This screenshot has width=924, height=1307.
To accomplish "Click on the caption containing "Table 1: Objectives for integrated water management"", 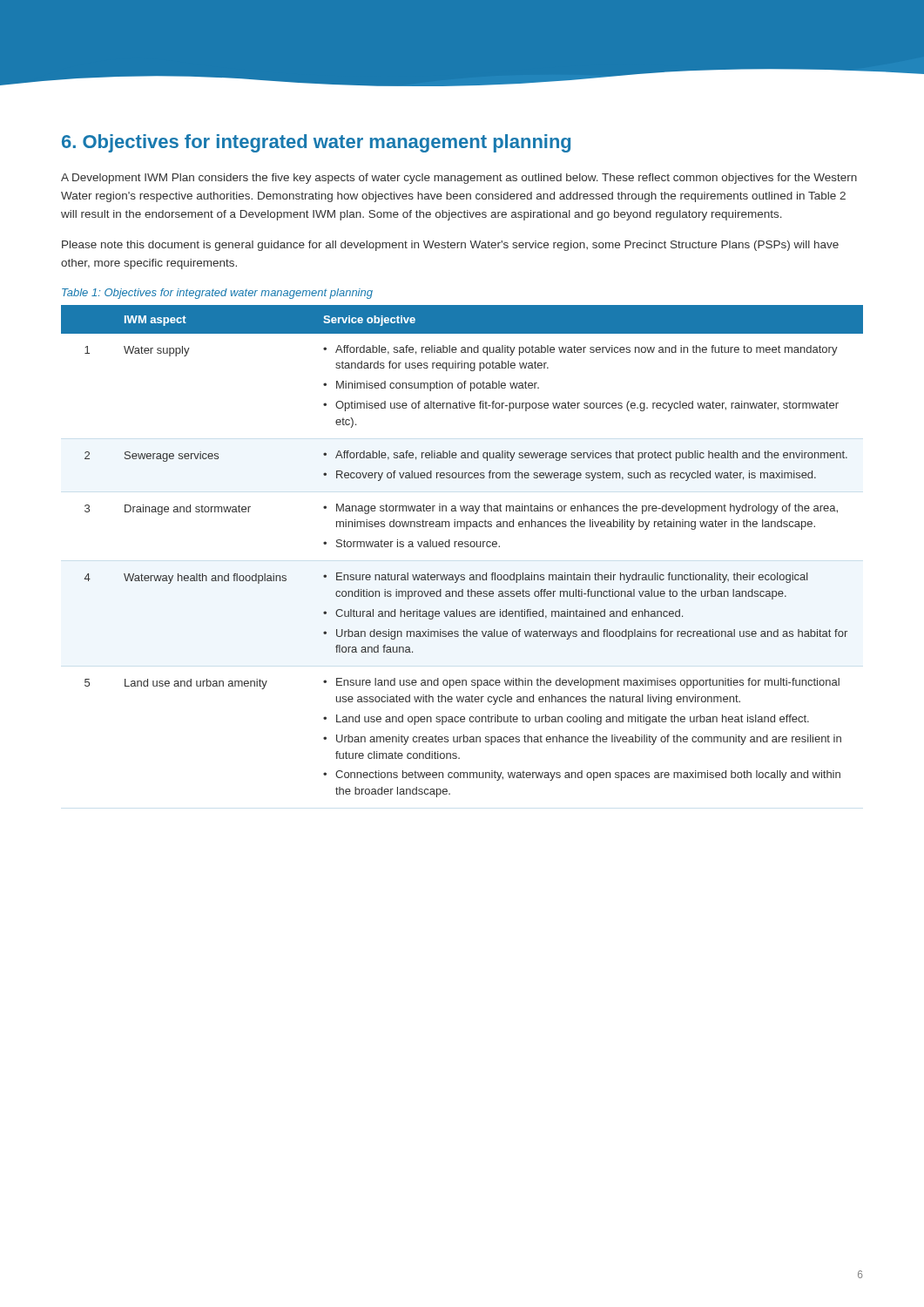I will pos(217,292).
